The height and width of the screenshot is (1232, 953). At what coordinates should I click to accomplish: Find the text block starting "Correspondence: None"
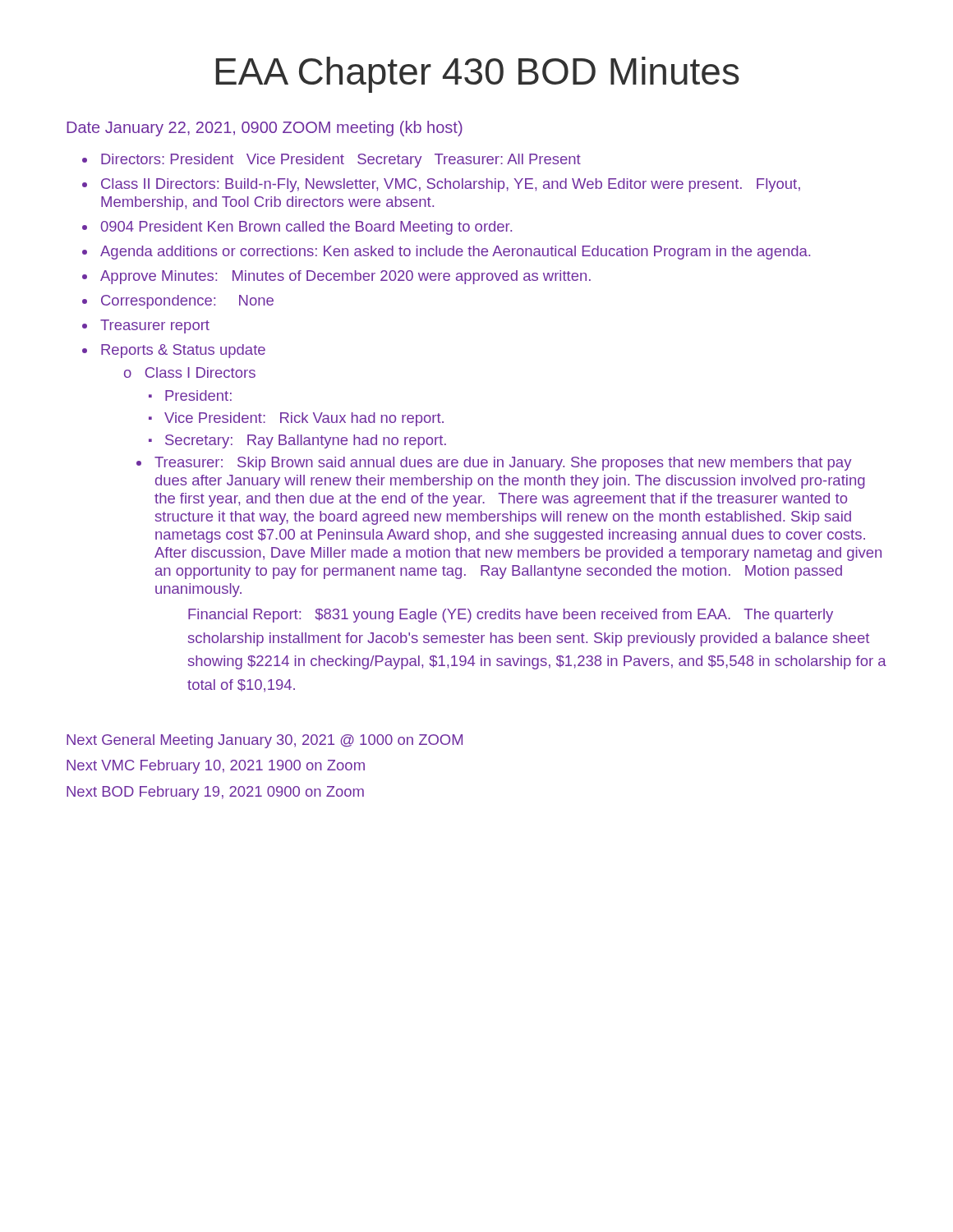[187, 300]
